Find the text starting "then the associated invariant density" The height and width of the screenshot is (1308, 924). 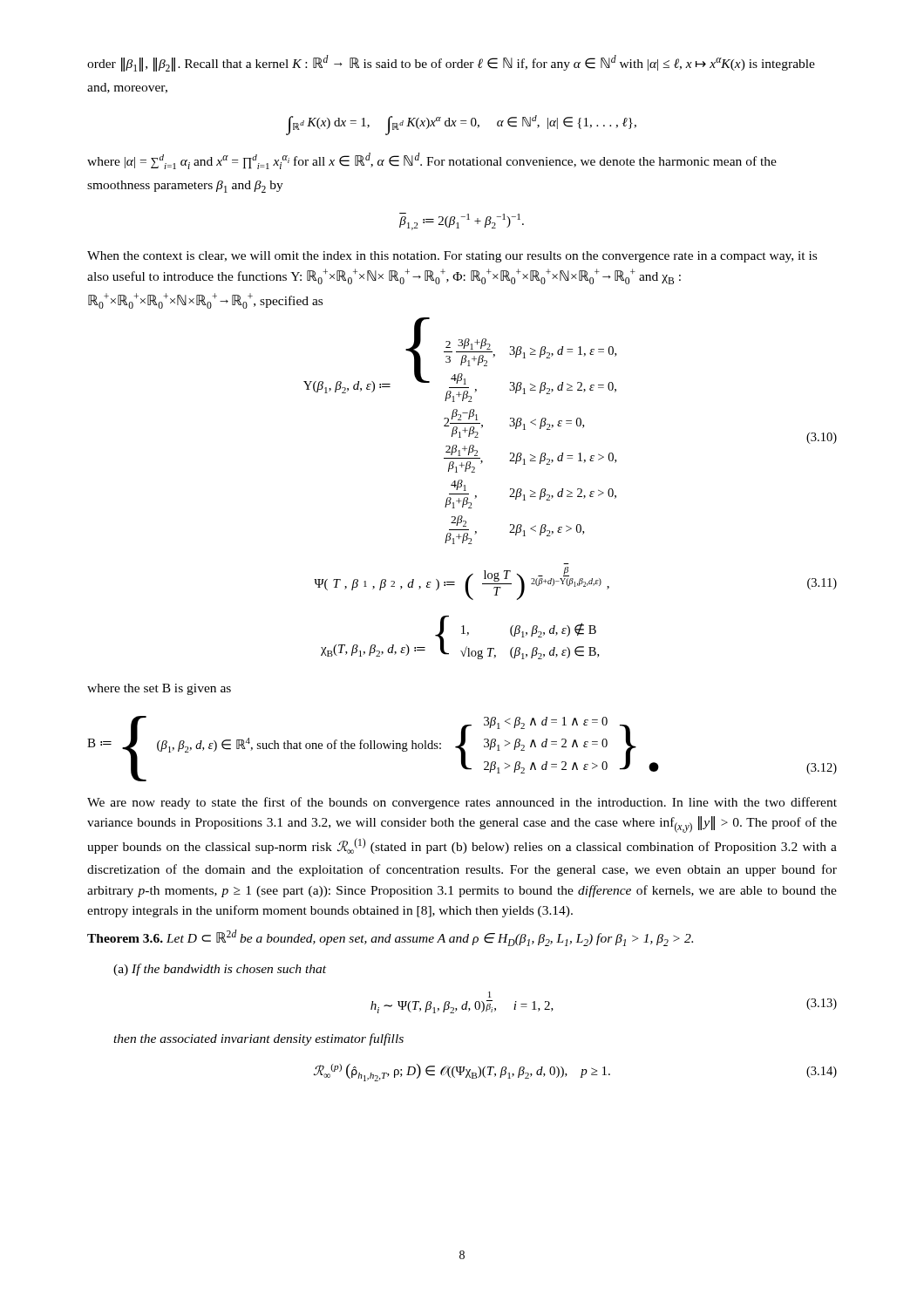259,1038
